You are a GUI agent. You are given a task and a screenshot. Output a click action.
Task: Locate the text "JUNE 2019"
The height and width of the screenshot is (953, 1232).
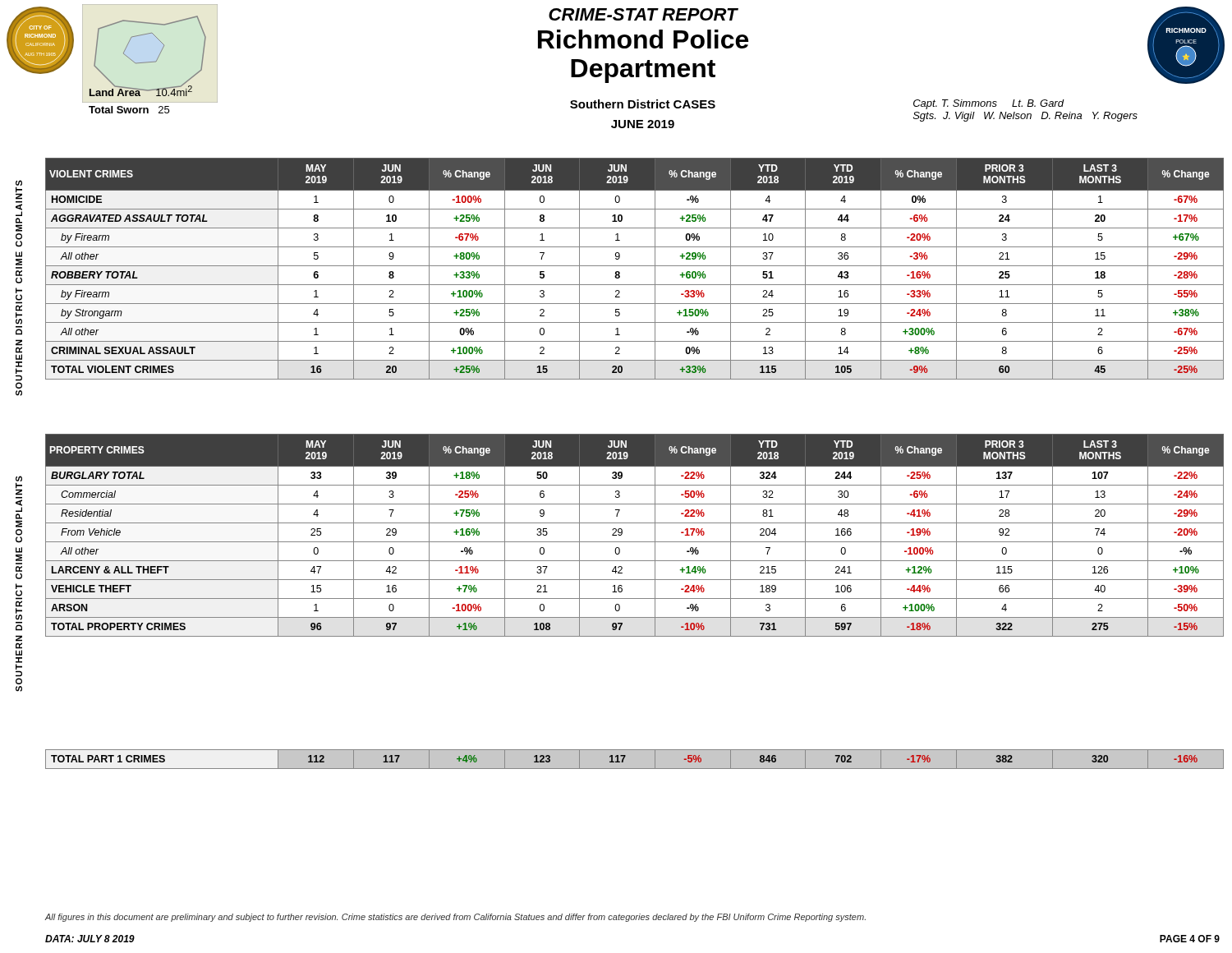643,124
